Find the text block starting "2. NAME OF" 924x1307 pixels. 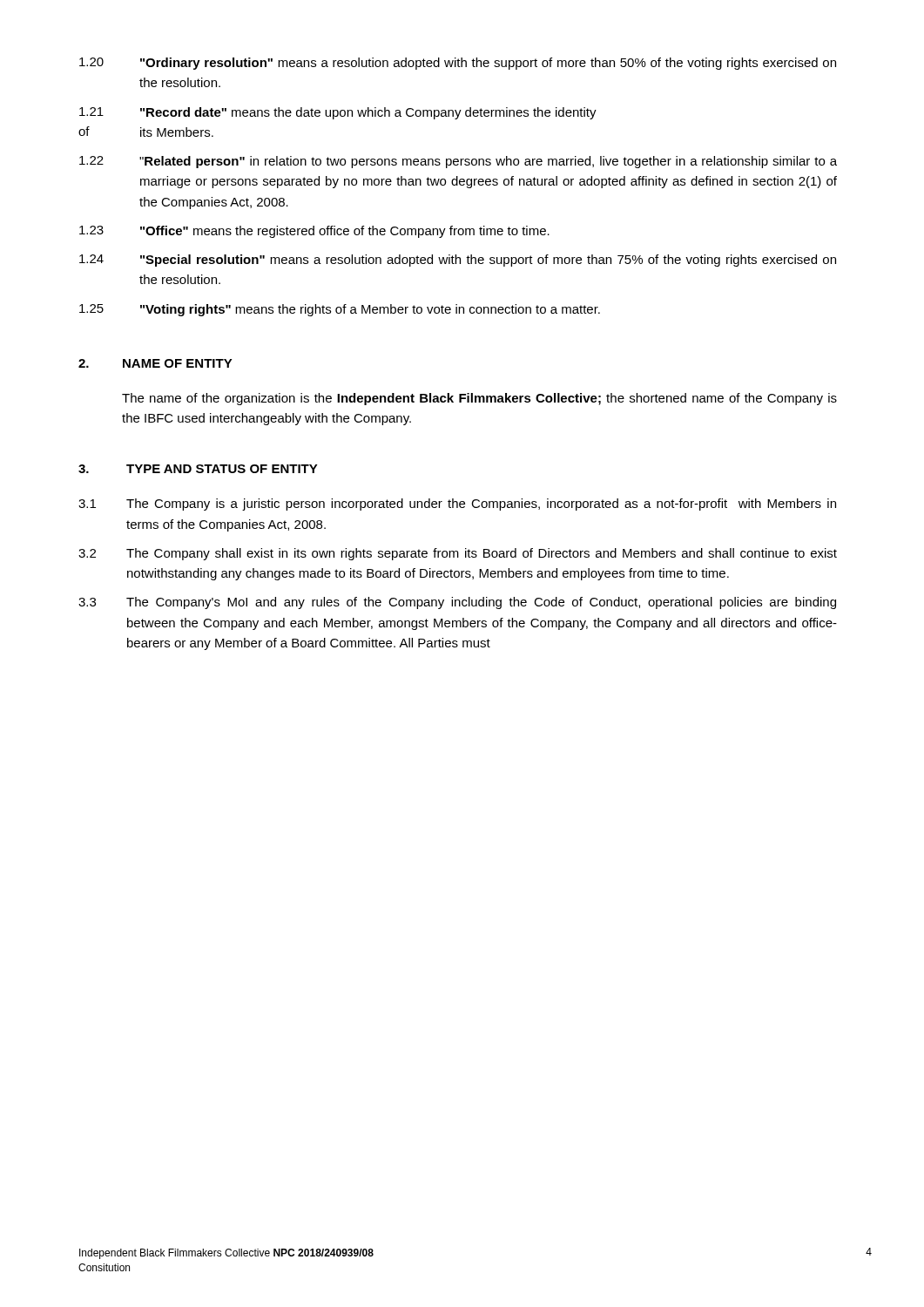(x=155, y=363)
